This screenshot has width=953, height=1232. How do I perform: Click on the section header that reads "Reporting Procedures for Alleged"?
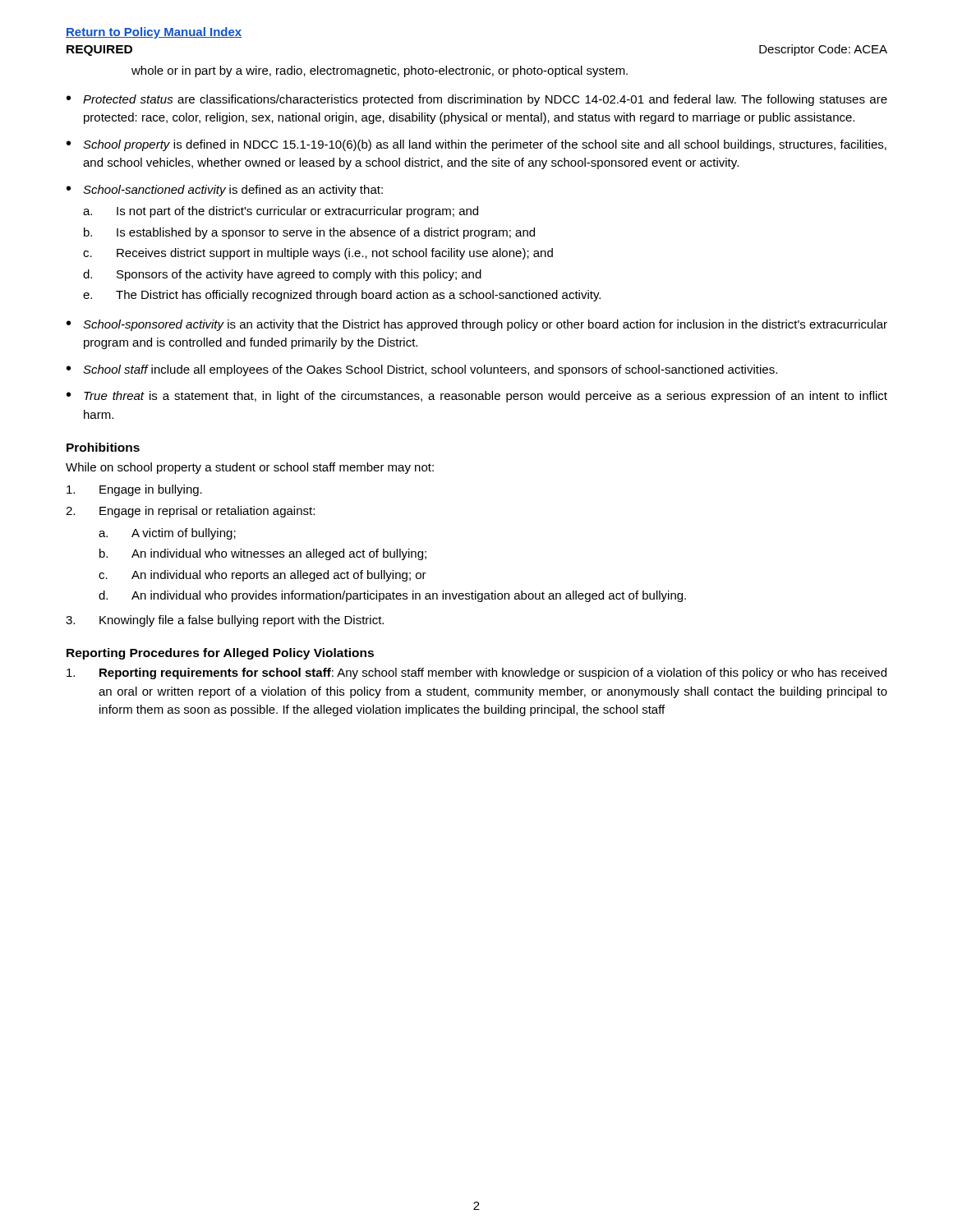tap(220, 653)
